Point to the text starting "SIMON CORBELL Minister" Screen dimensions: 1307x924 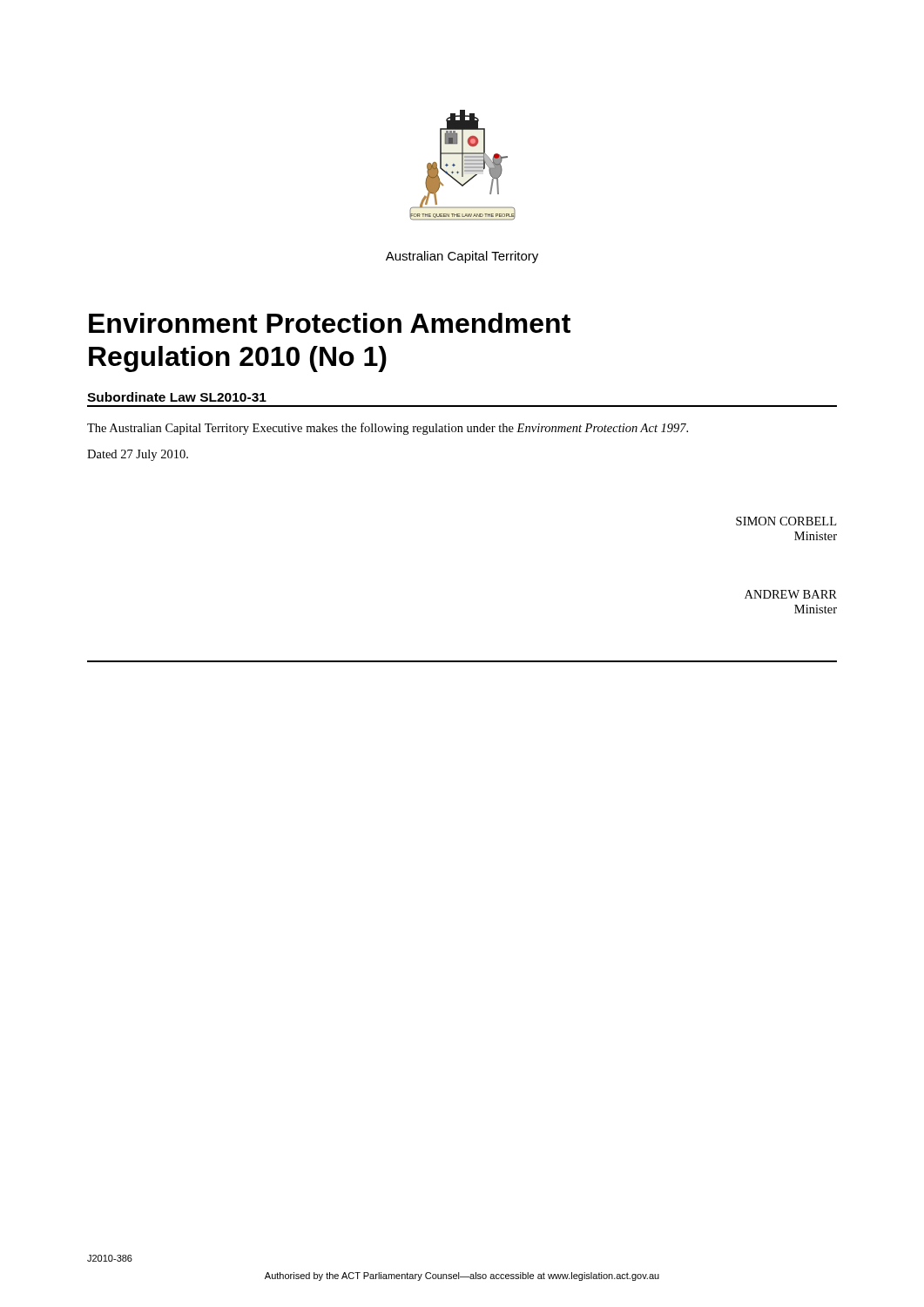(x=786, y=528)
